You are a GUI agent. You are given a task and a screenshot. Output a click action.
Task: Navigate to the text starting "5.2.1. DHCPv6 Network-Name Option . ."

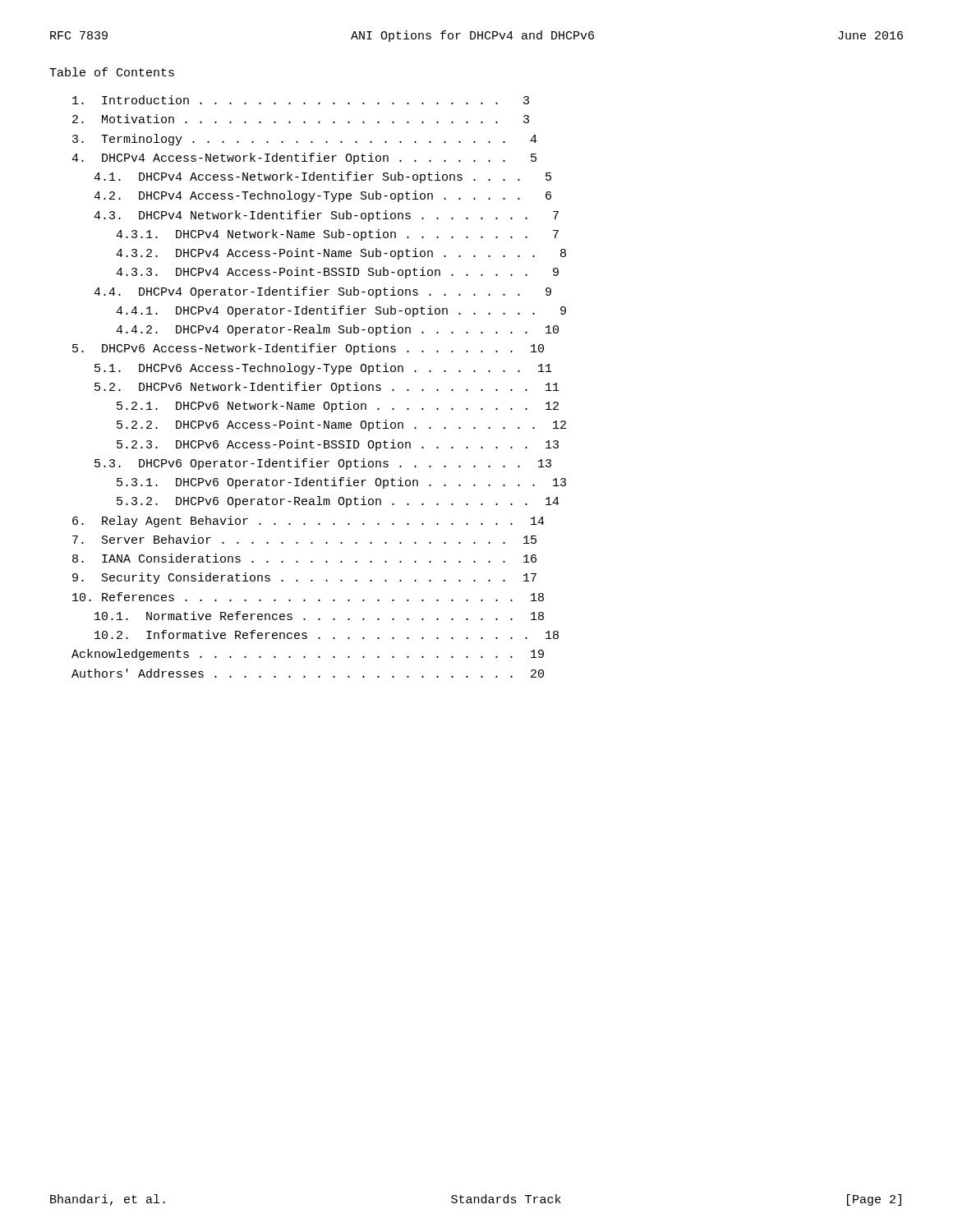pos(304,407)
